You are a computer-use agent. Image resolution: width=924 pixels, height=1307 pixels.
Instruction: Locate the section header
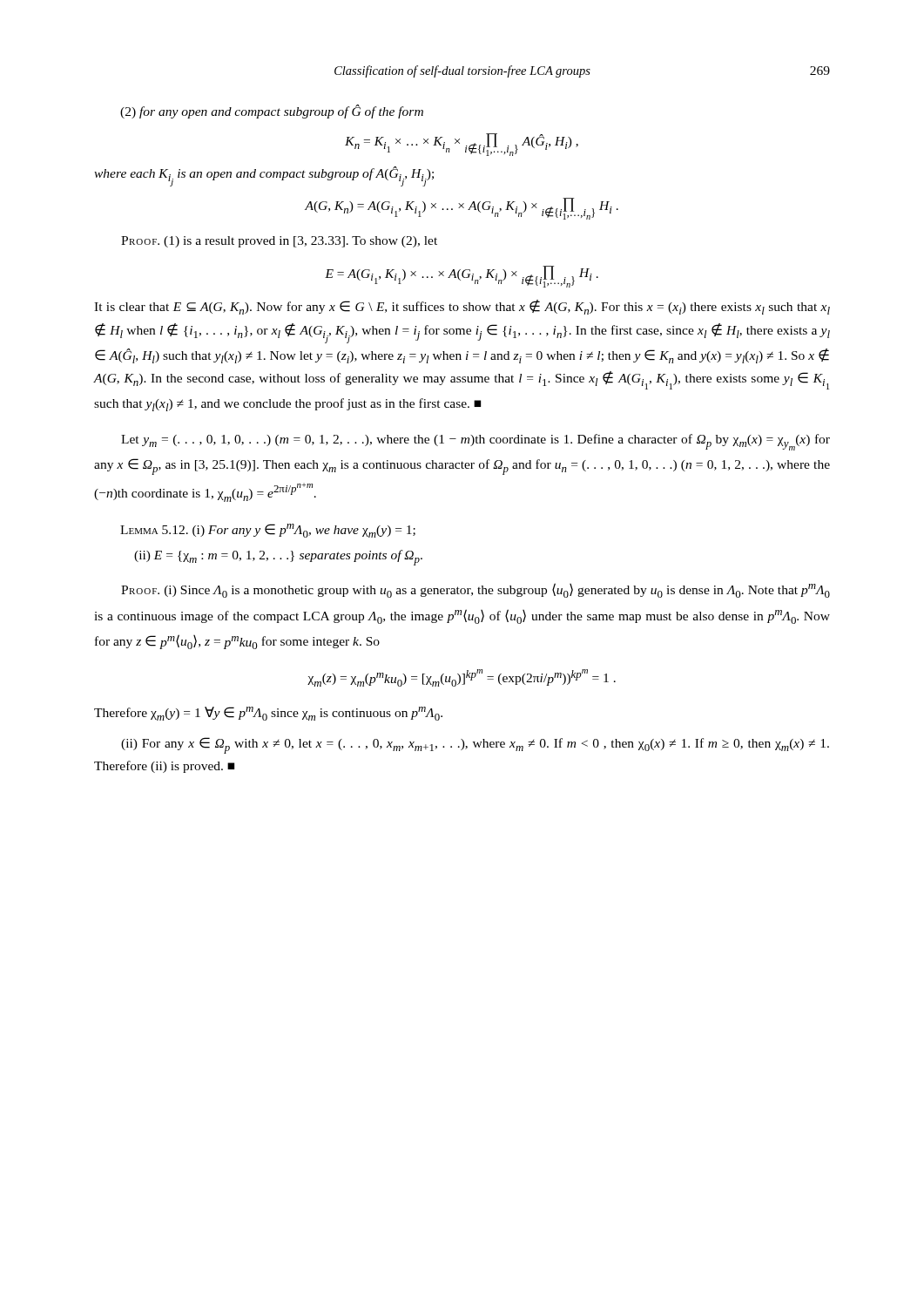[x=268, y=529]
